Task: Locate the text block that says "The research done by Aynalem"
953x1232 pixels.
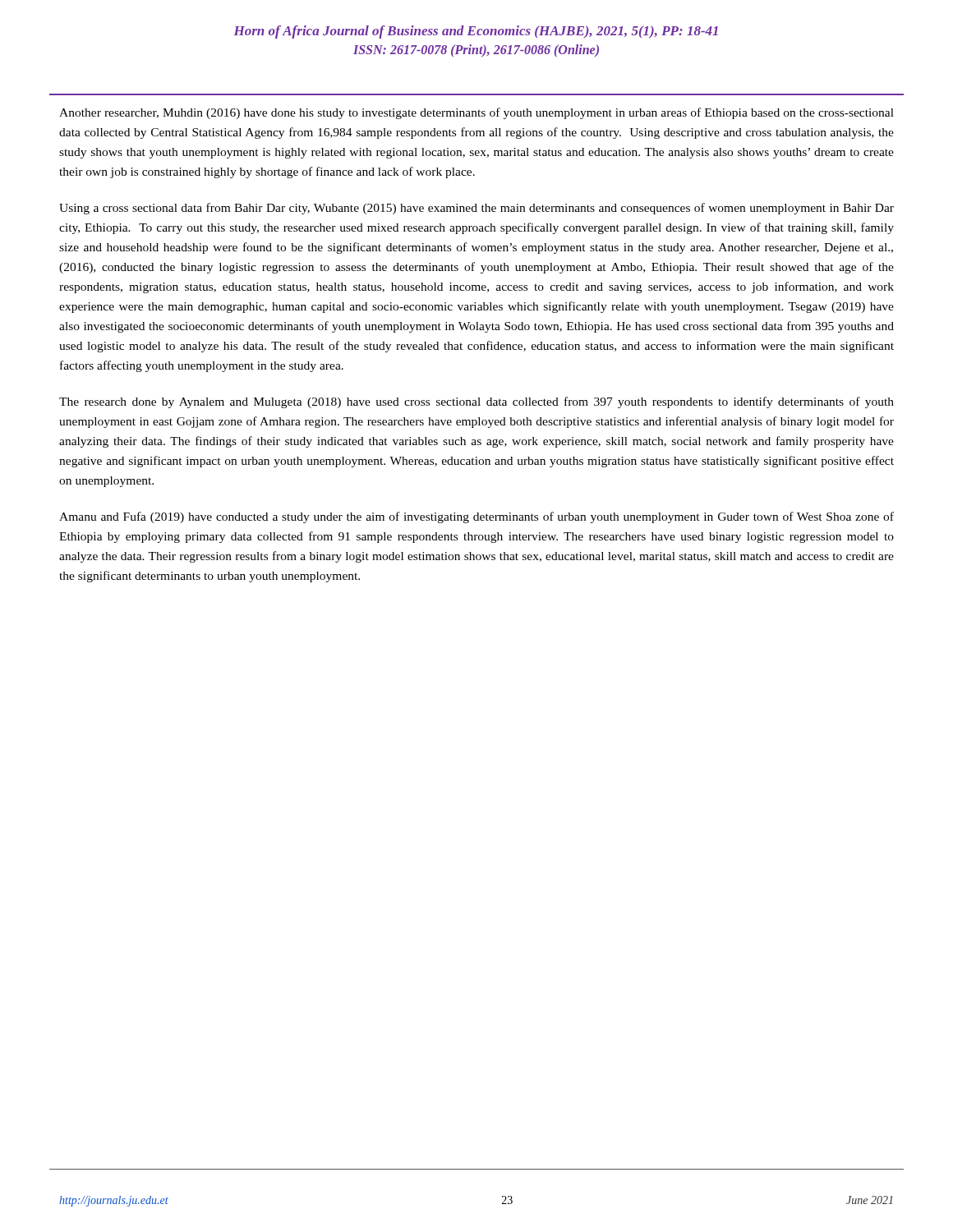Action: pyautogui.click(x=476, y=441)
